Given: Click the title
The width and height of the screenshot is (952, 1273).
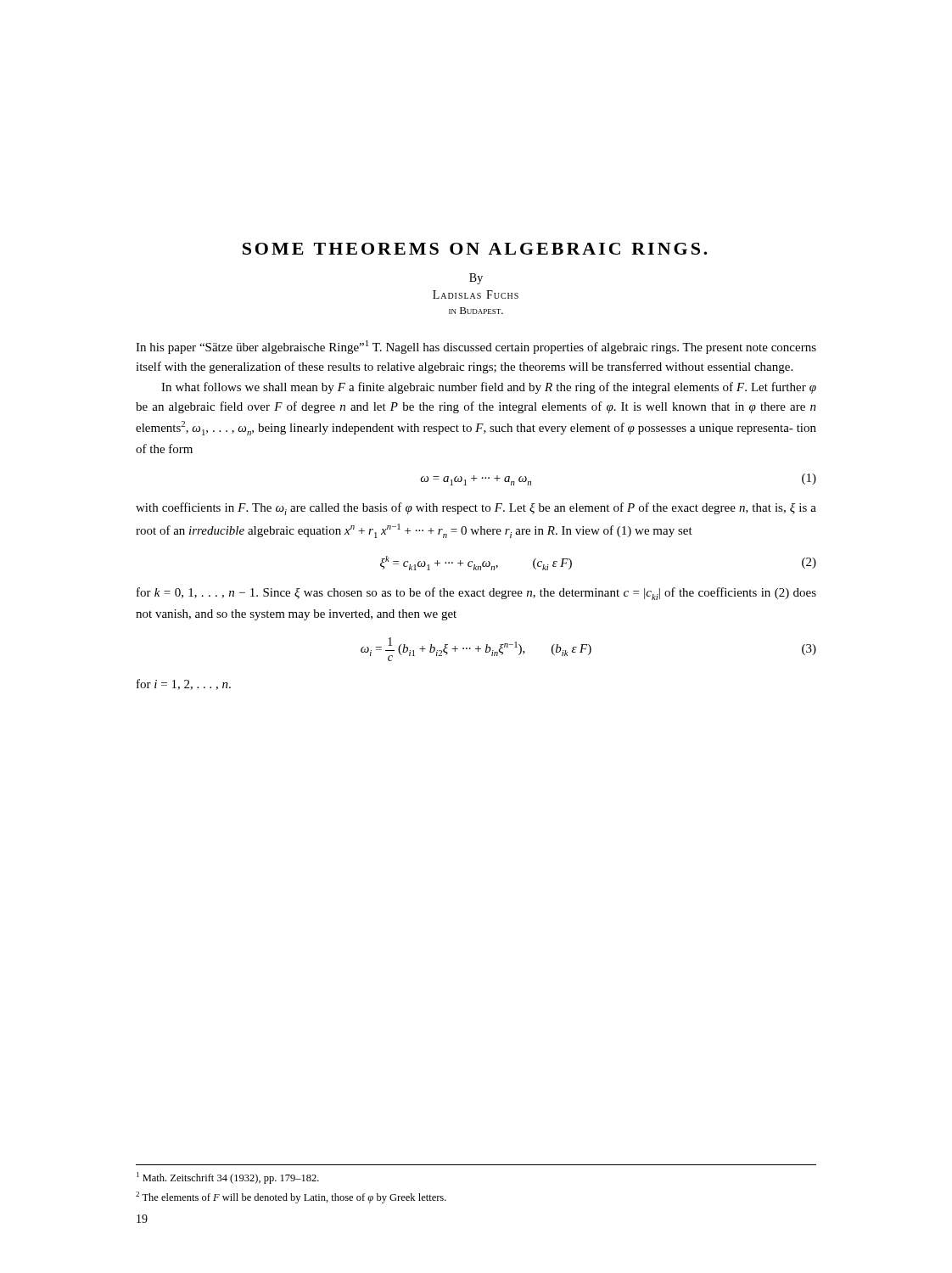Looking at the screenshot, I should click(x=476, y=249).
